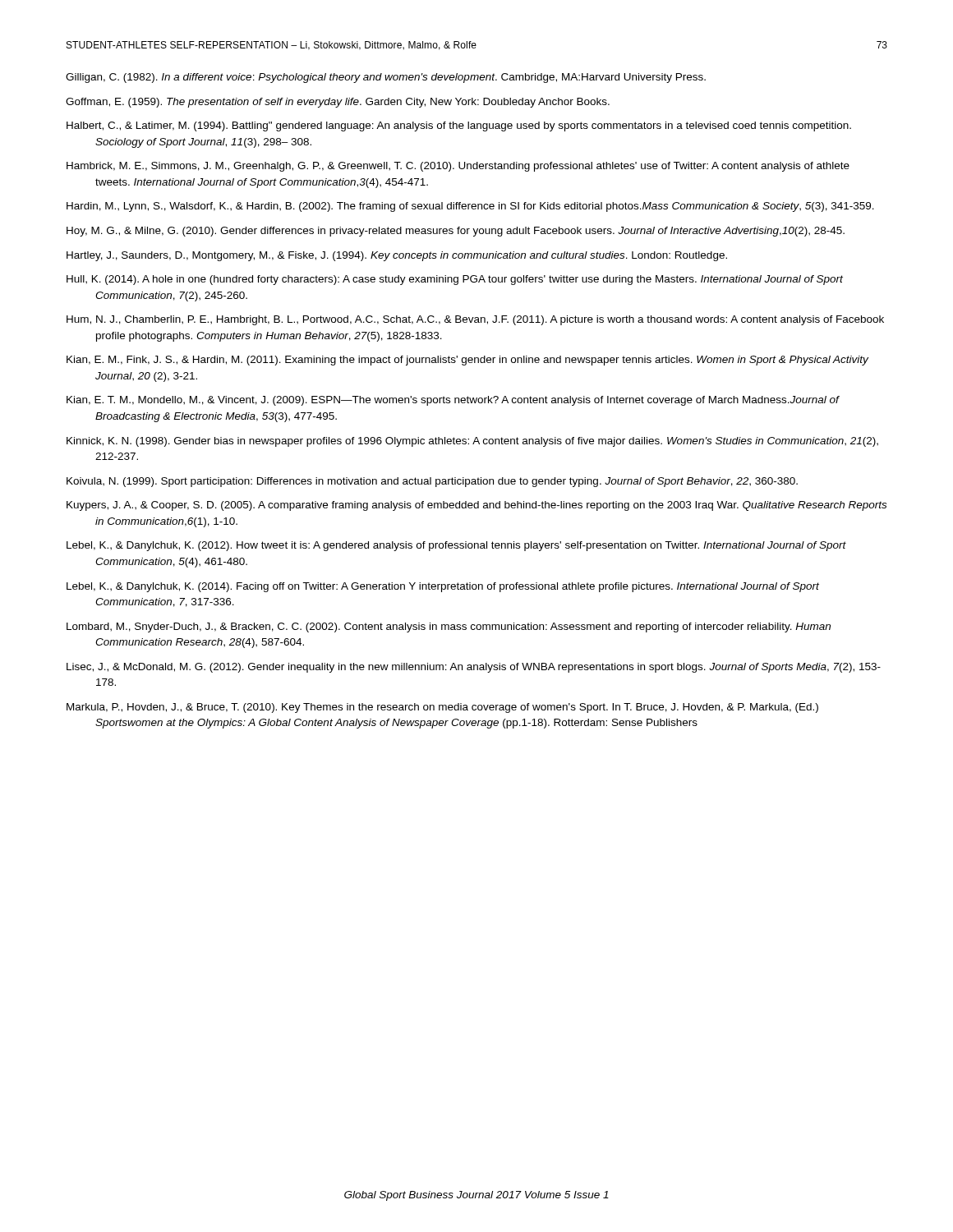Select the block starting "Gilligan, C. (1982). In a"
The width and height of the screenshot is (953, 1232).
coord(386,77)
